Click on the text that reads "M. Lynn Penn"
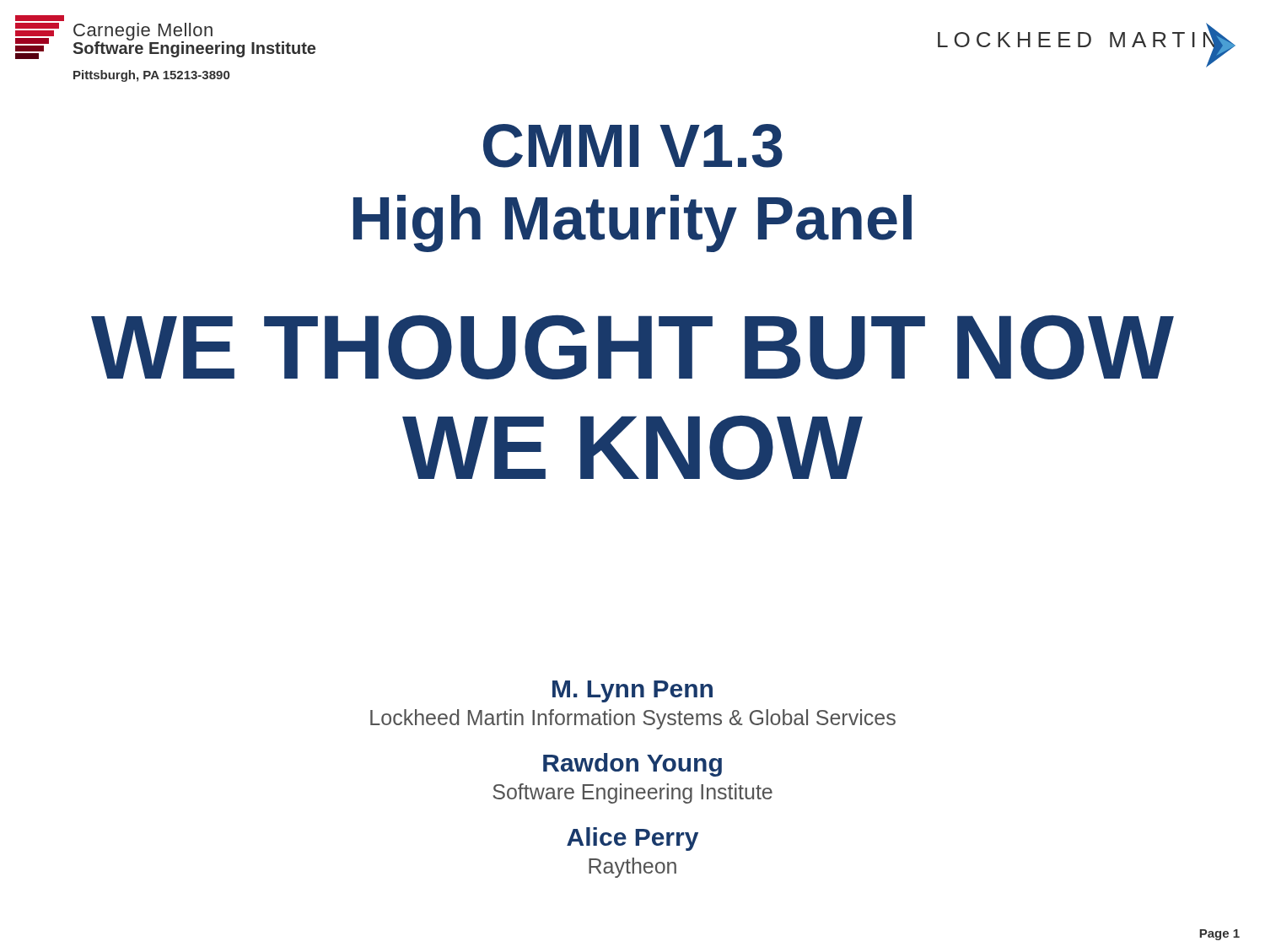This screenshot has height=952, width=1265. (x=632, y=688)
